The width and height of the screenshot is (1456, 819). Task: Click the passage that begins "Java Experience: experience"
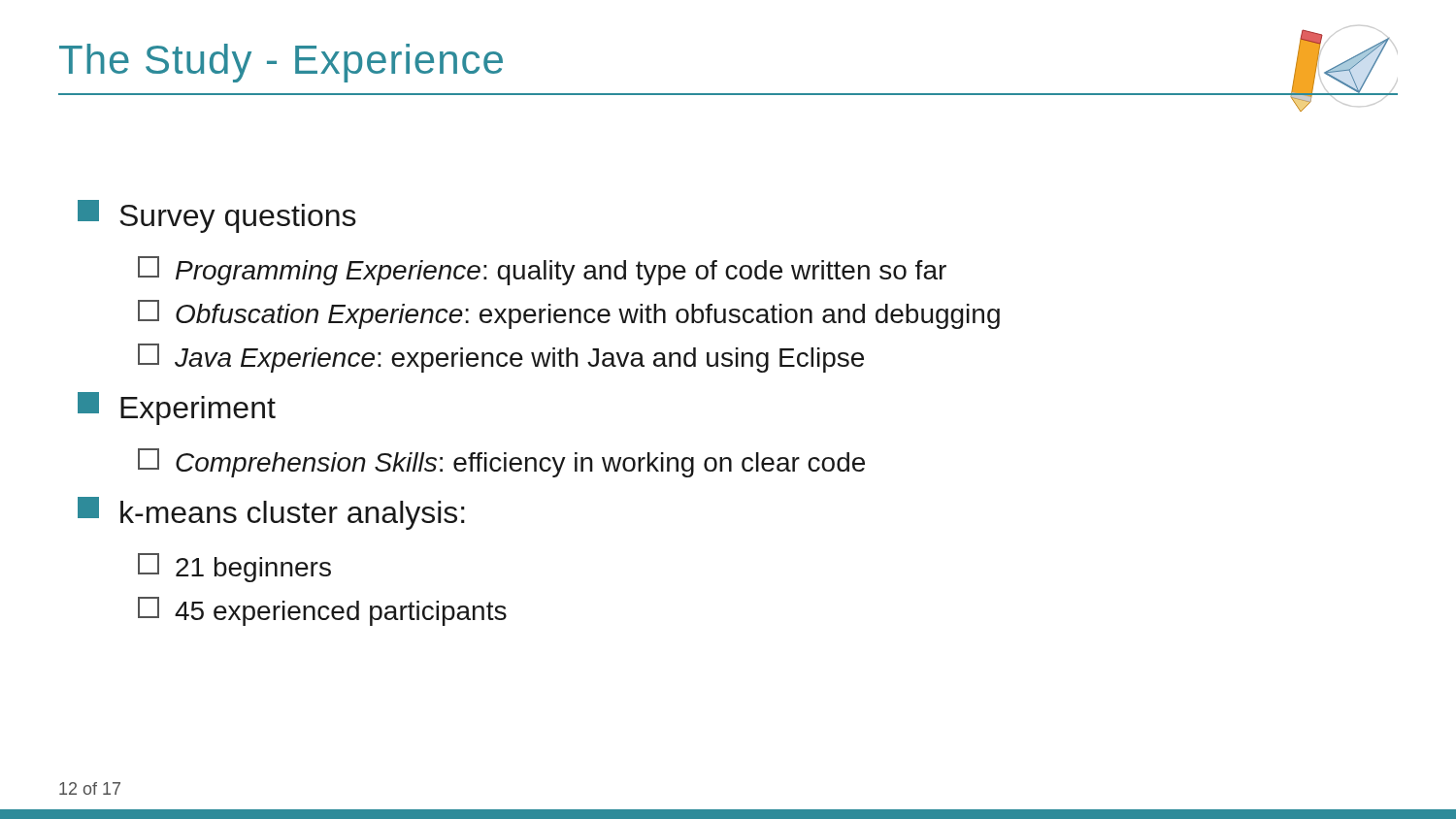502,358
